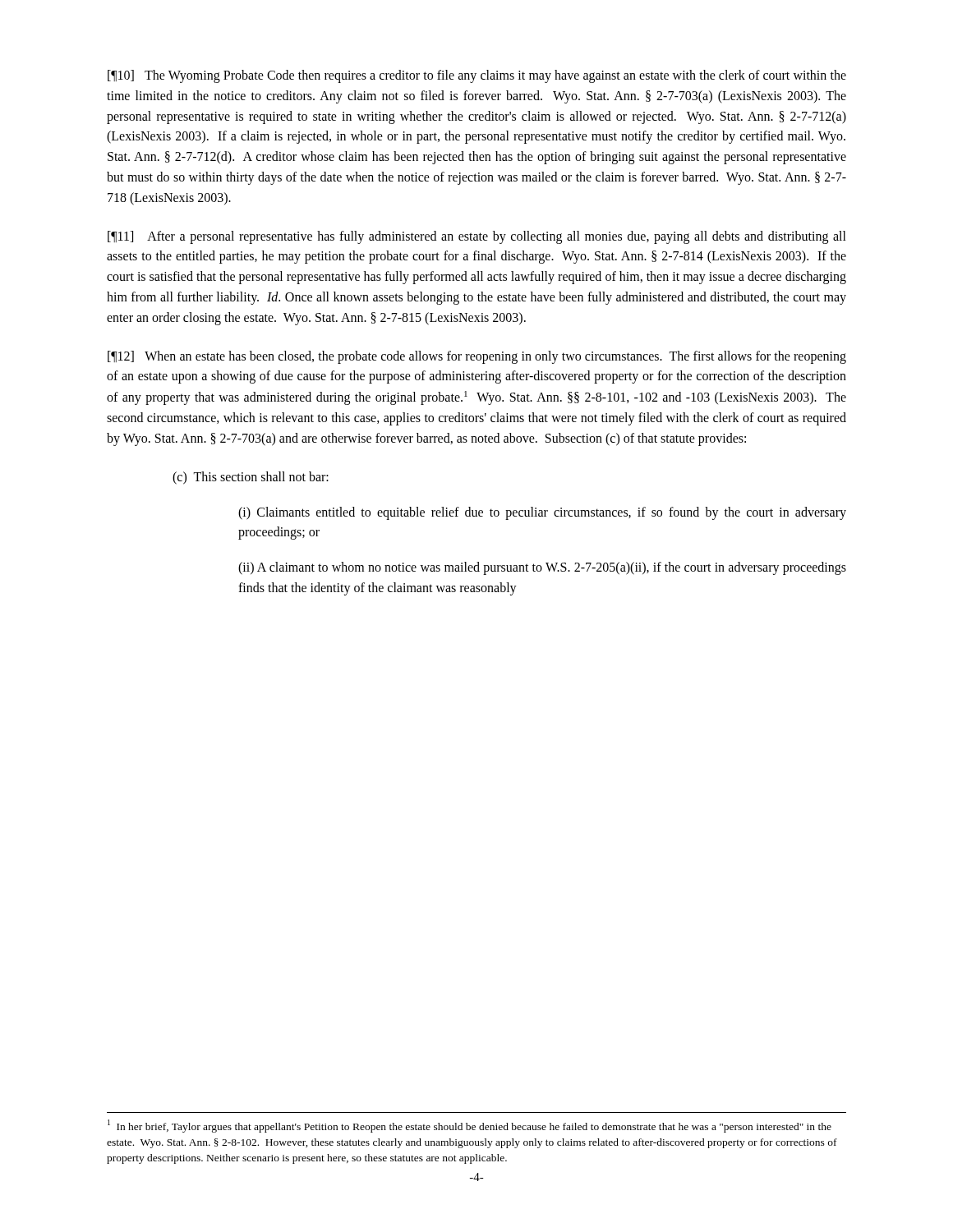Screen dimensions: 1232x953
Task: Find the element starting "1 In her brief, Taylor argues"
Action: tap(472, 1141)
